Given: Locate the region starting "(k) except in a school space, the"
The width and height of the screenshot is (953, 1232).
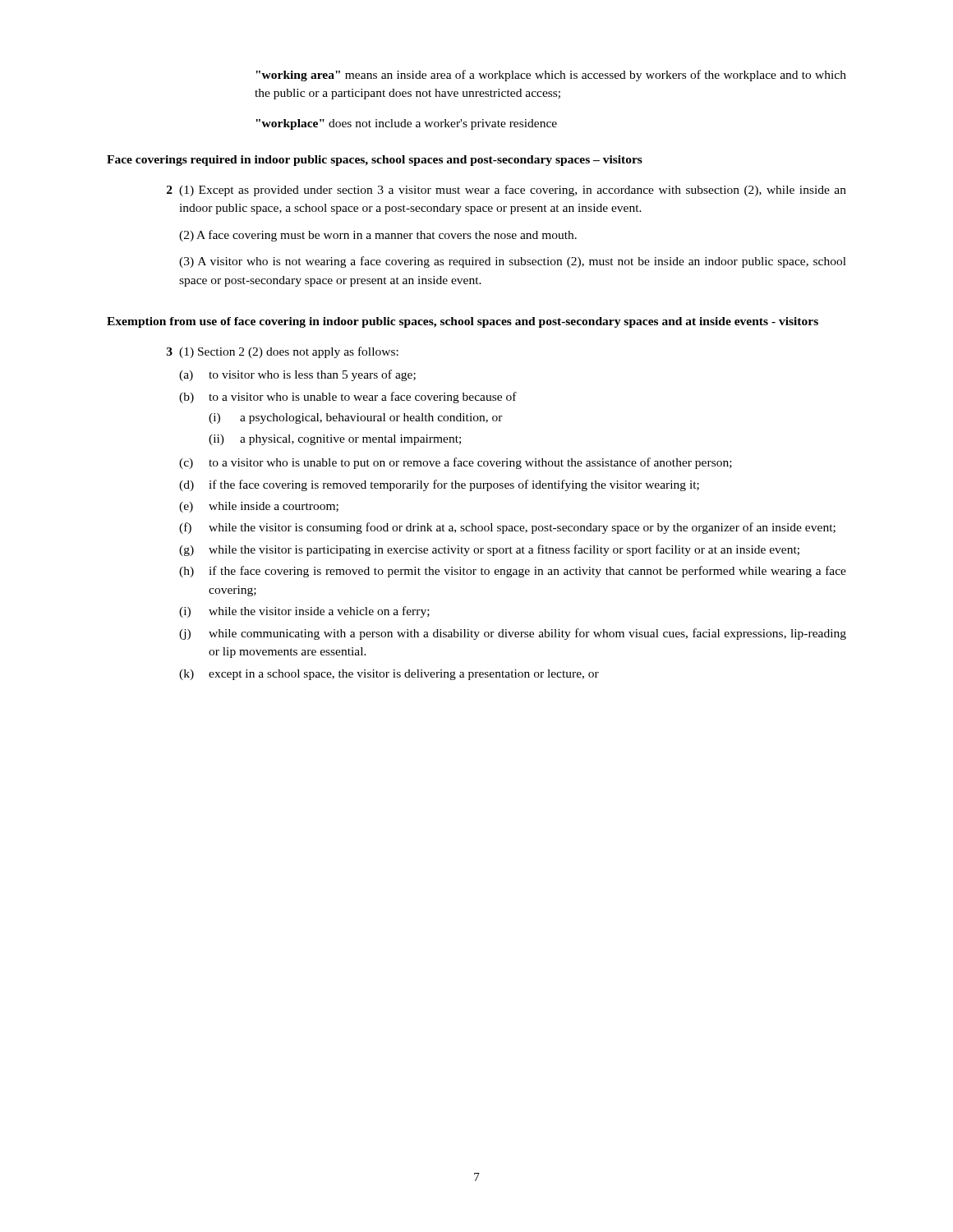Looking at the screenshot, I should coord(513,673).
